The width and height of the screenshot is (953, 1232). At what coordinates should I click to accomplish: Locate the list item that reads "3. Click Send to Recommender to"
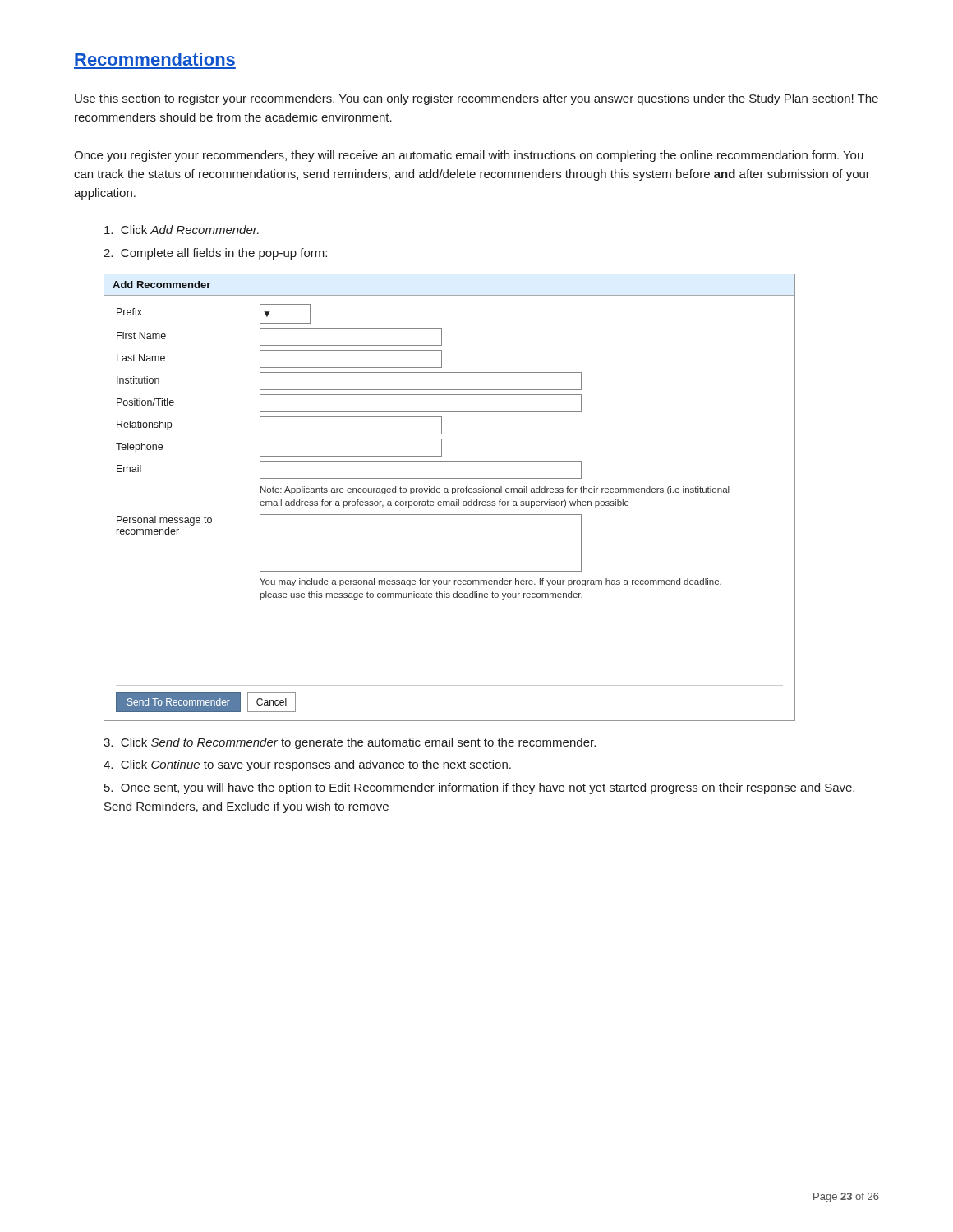350,742
